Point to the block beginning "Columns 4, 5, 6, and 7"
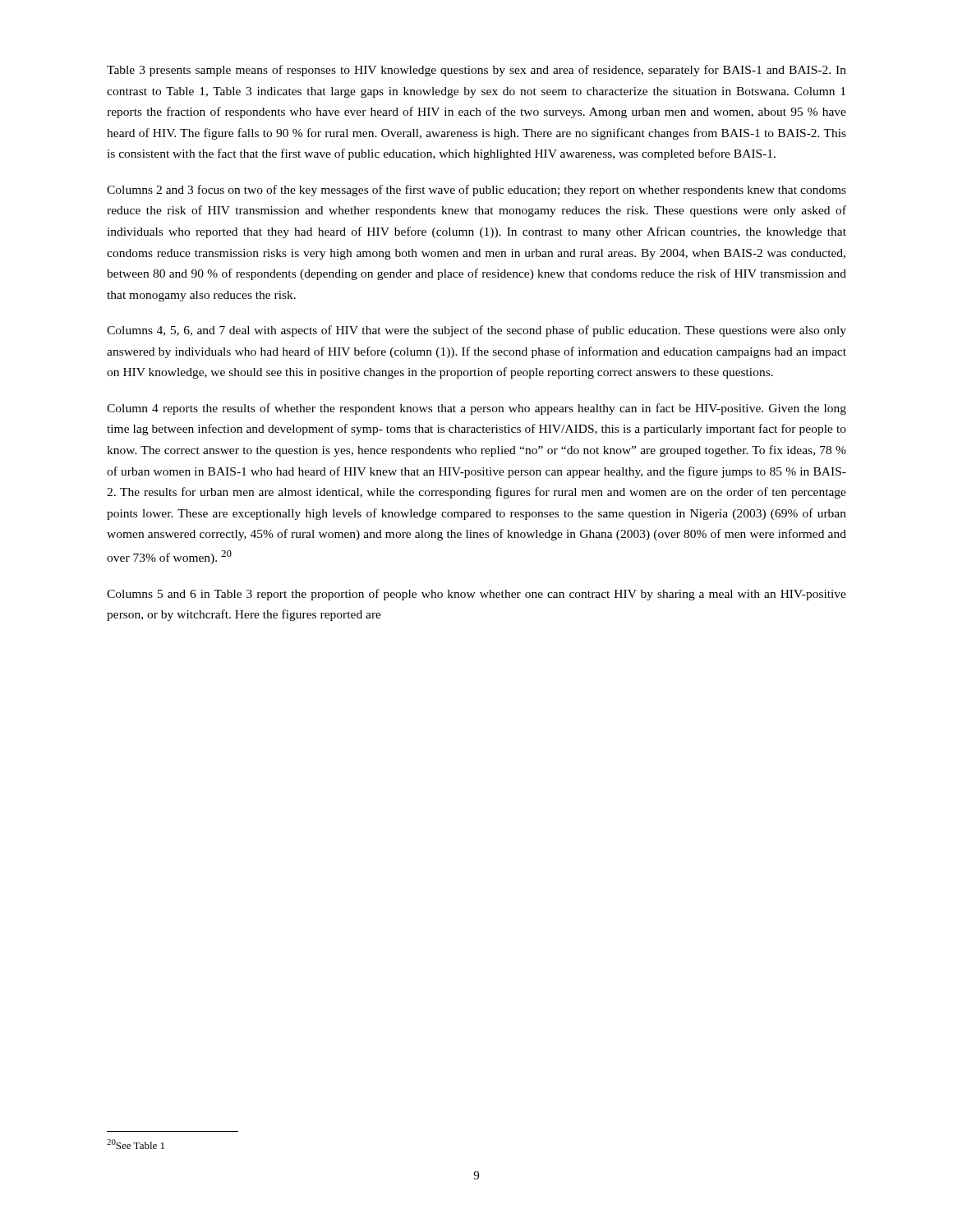Viewport: 953px width, 1232px height. coord(476,351)
